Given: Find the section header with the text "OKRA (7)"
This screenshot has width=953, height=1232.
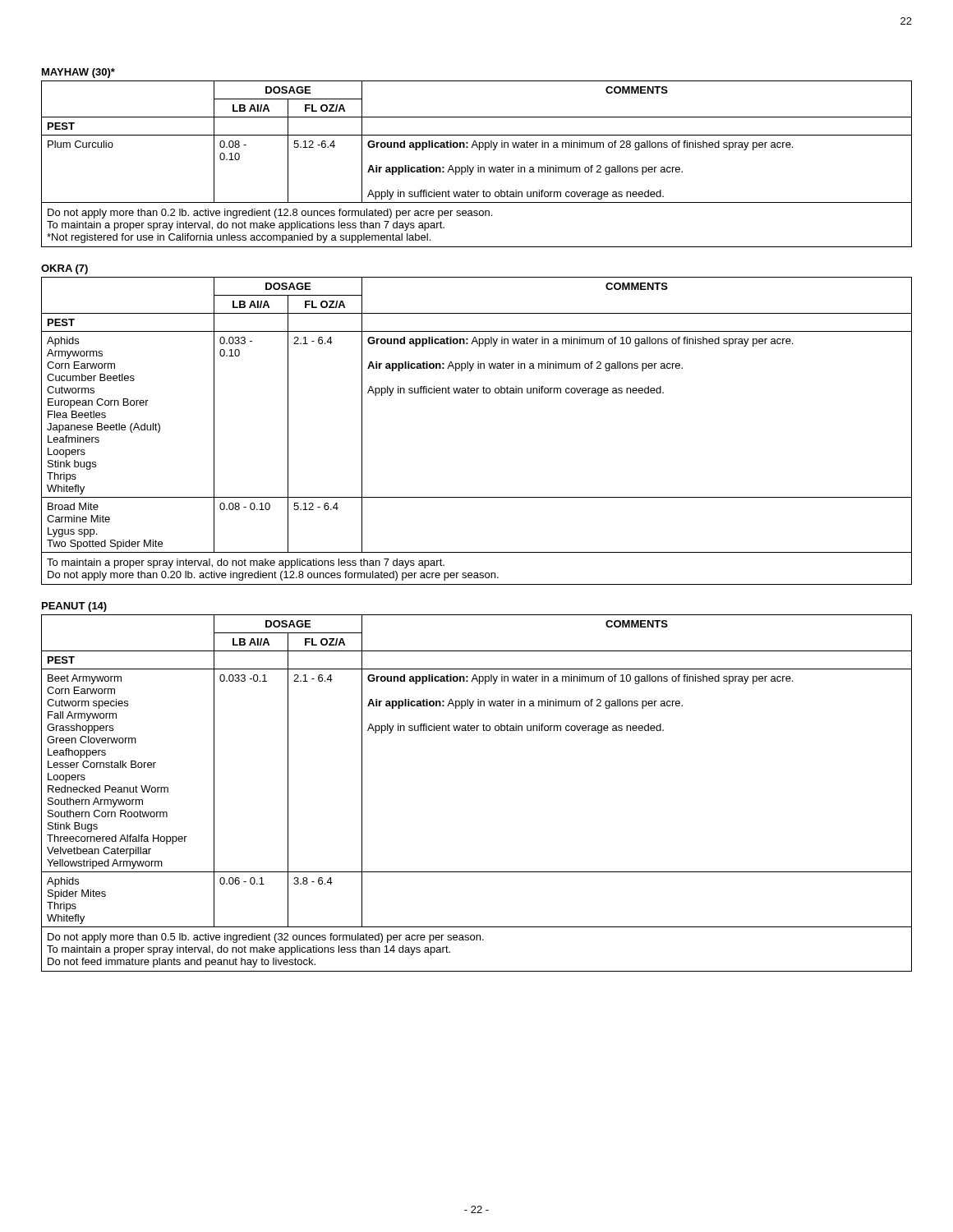Looking at the screenshot, I should point(65,268).
